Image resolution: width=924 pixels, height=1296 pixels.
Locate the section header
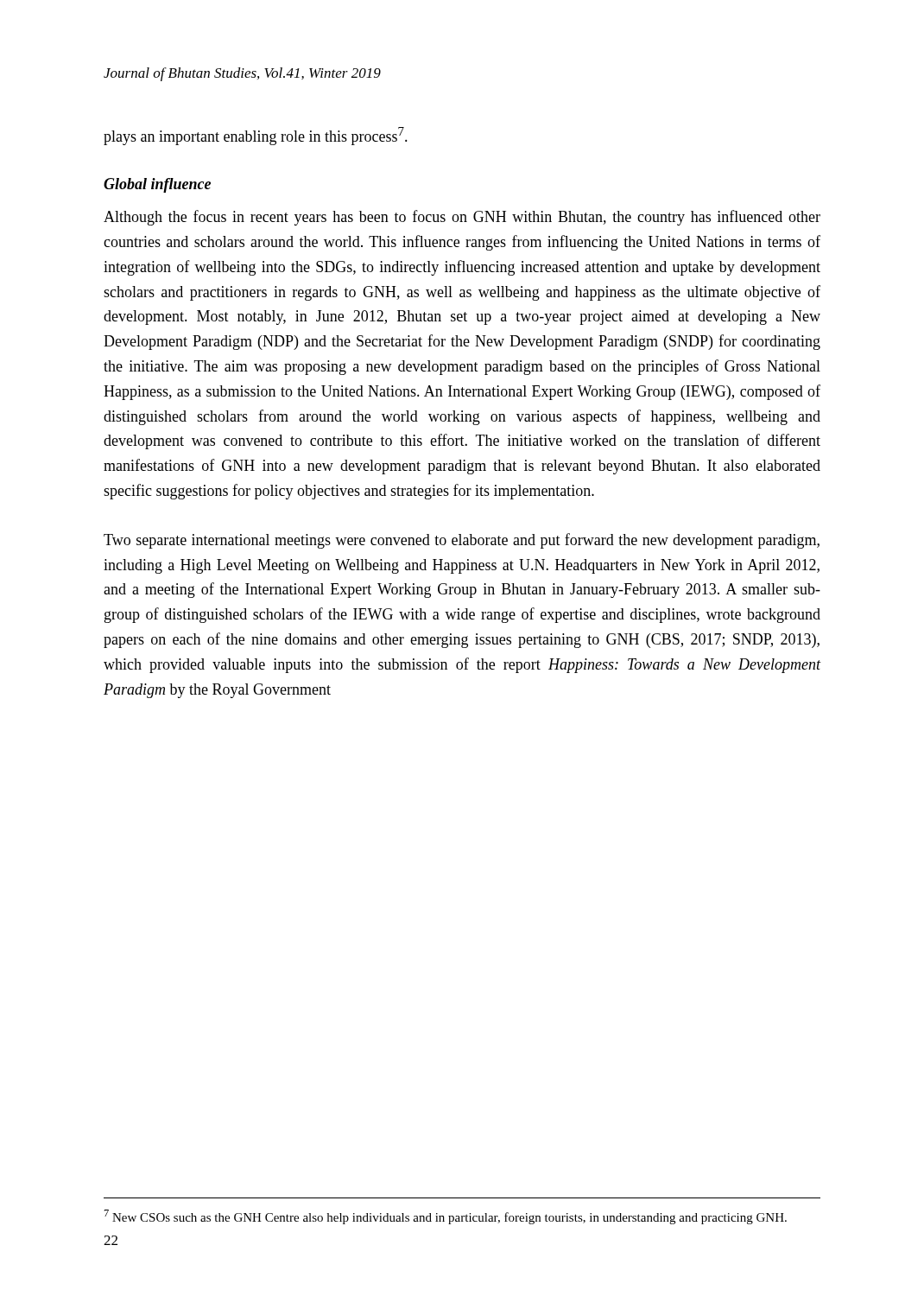157,184
